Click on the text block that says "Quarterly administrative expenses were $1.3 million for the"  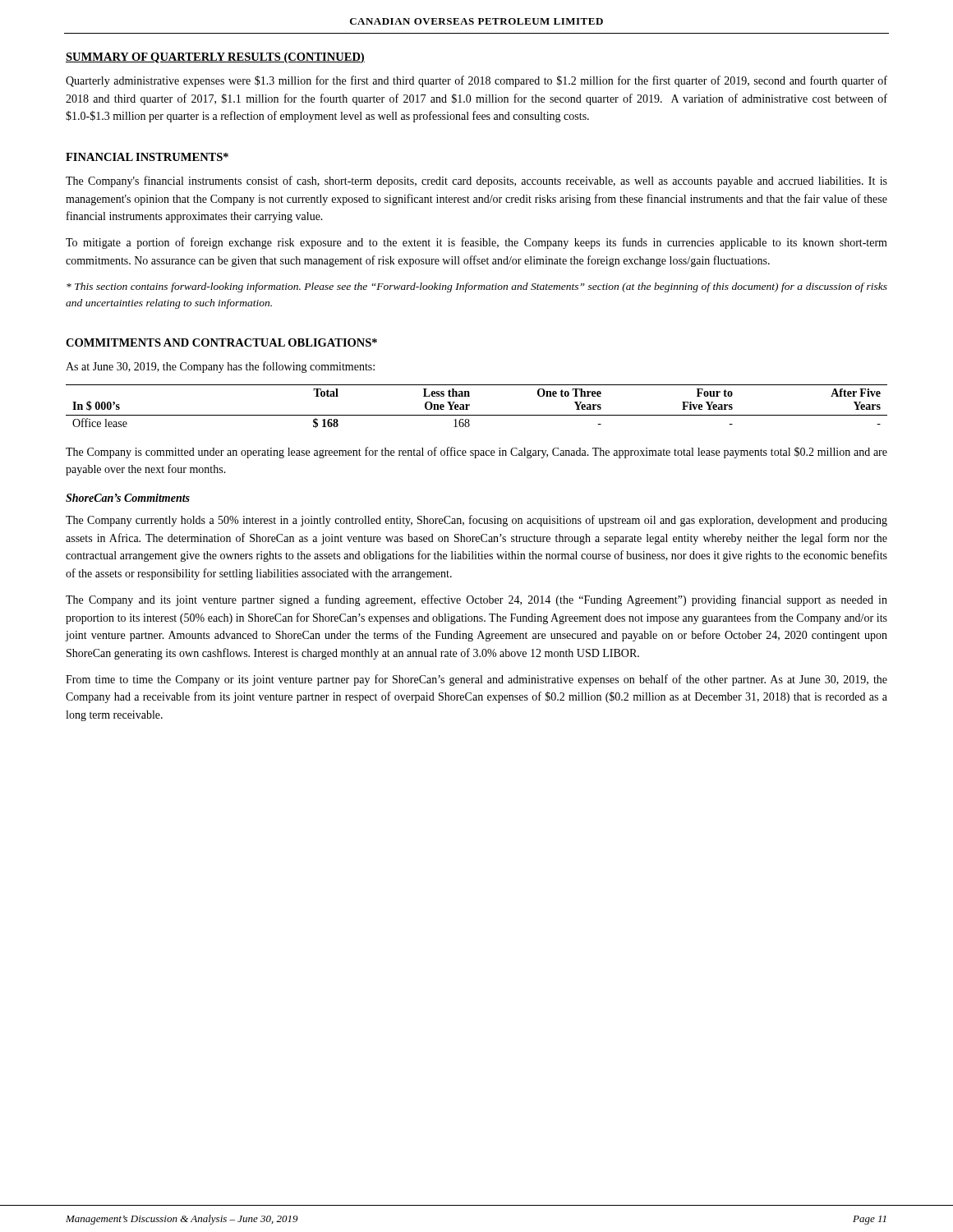(x=476, y=99)
